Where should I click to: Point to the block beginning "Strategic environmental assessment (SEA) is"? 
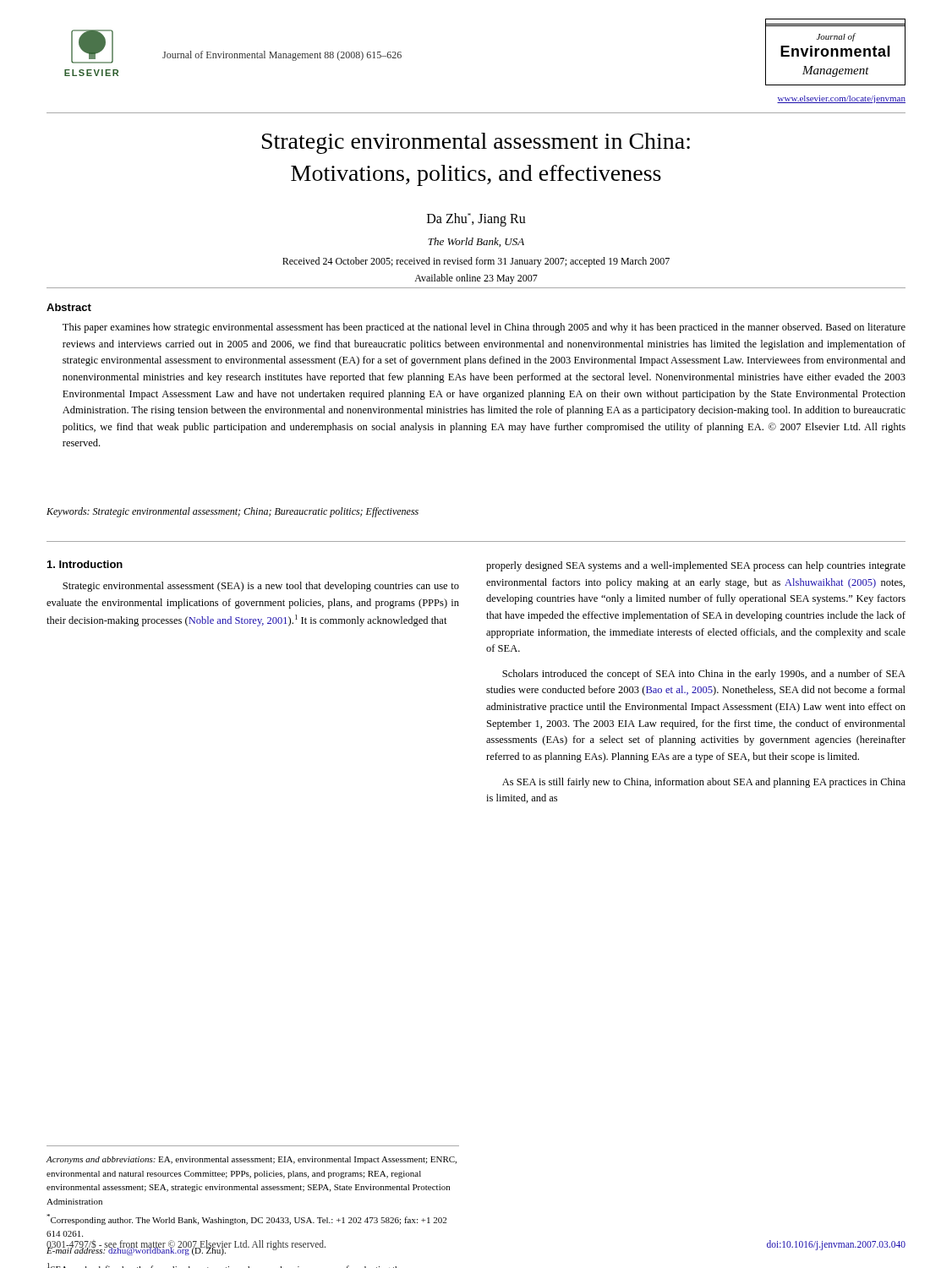[253, 604]
